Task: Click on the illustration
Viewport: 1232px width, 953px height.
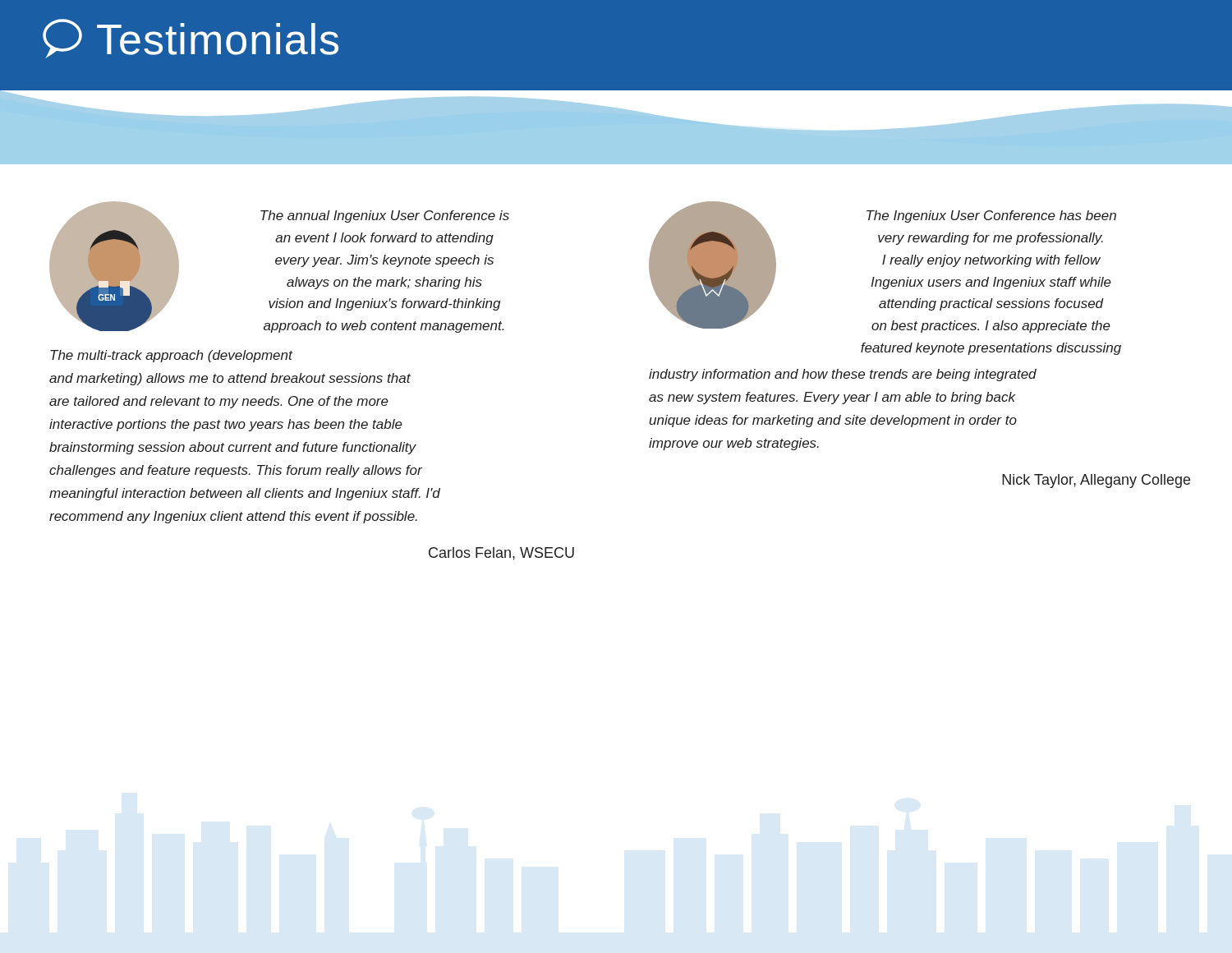Action: tap(616, 826)
